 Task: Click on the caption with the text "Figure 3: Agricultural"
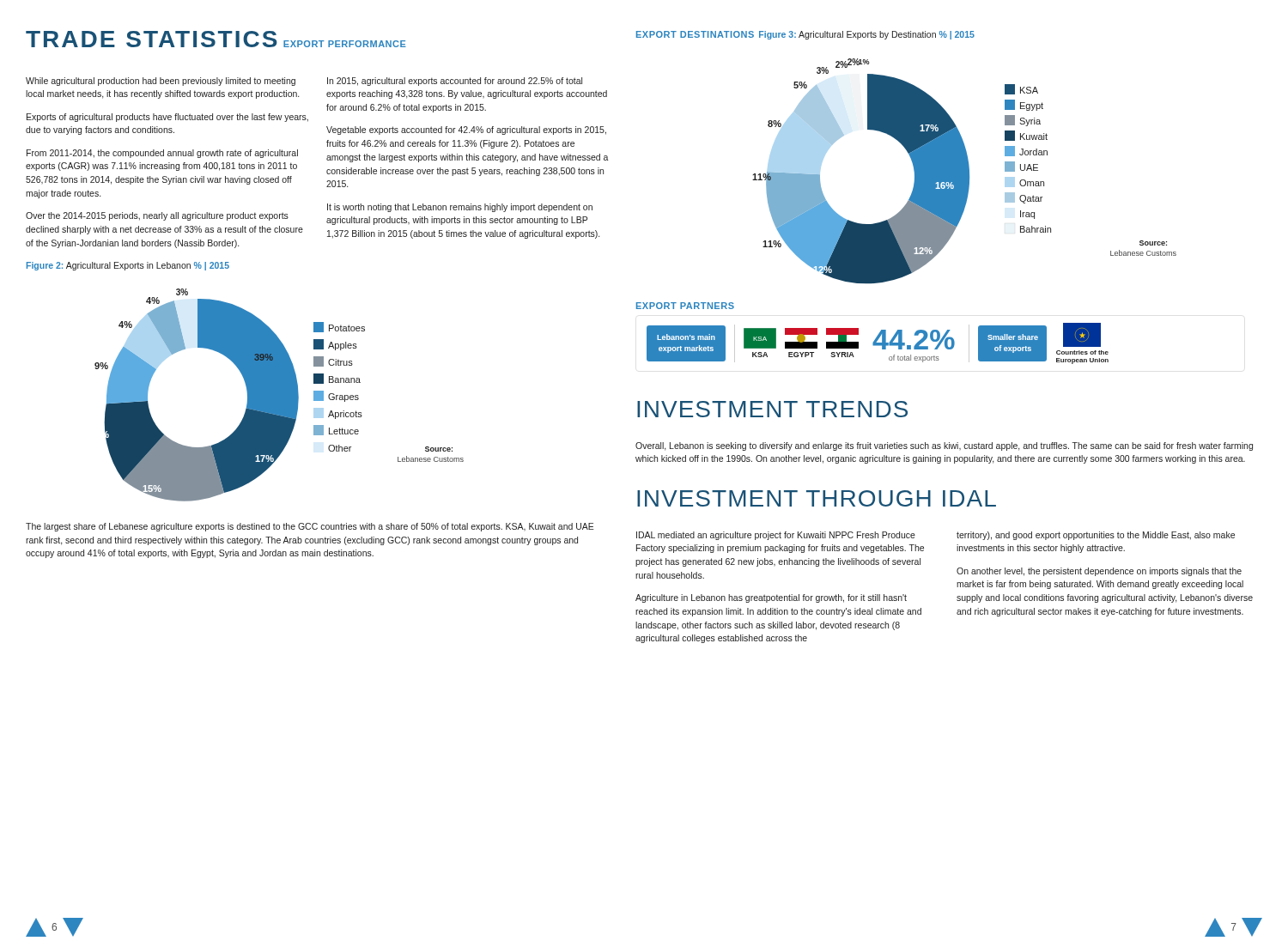[867, 34]
